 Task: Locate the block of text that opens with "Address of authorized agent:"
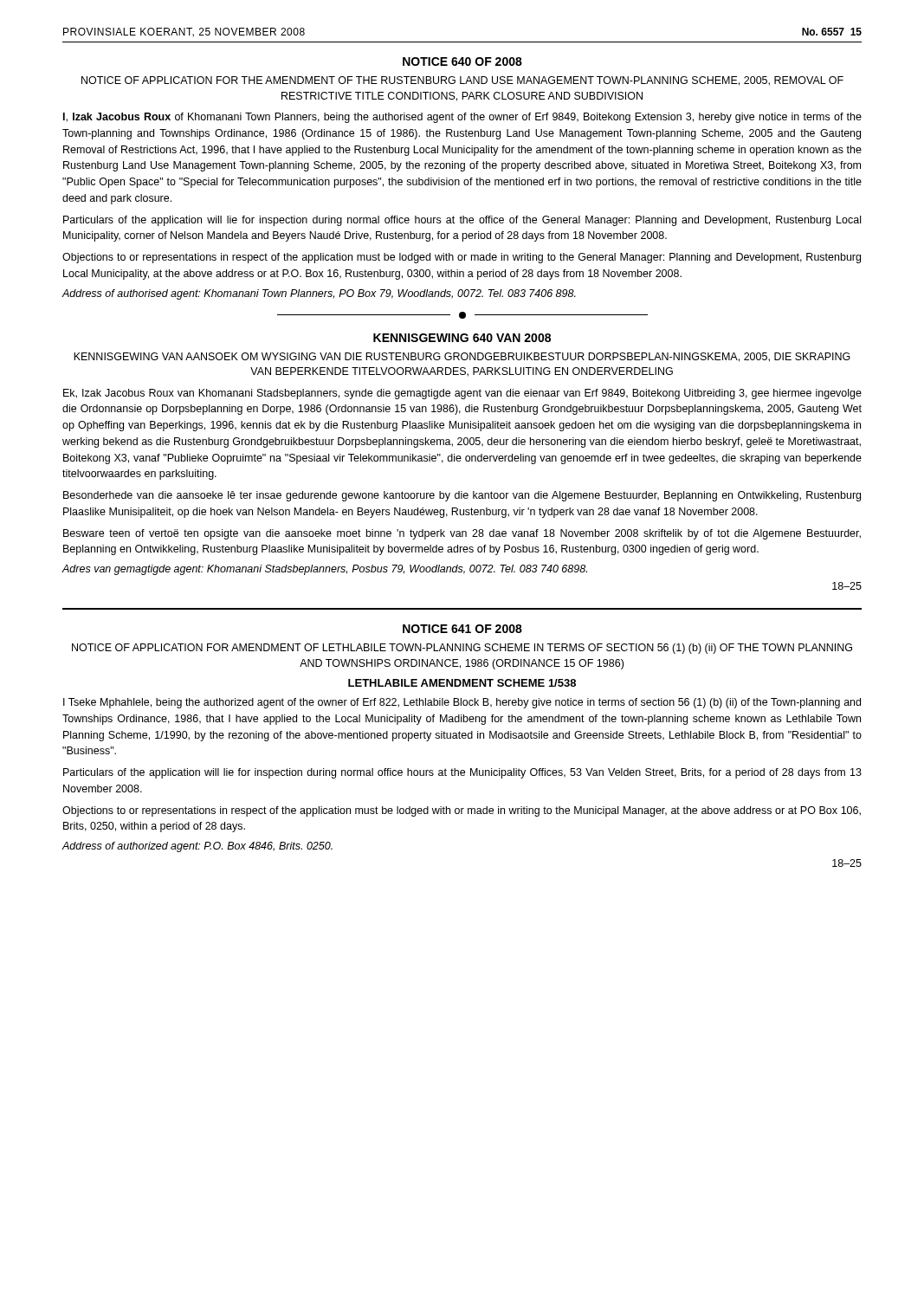[x=198, y=846]
